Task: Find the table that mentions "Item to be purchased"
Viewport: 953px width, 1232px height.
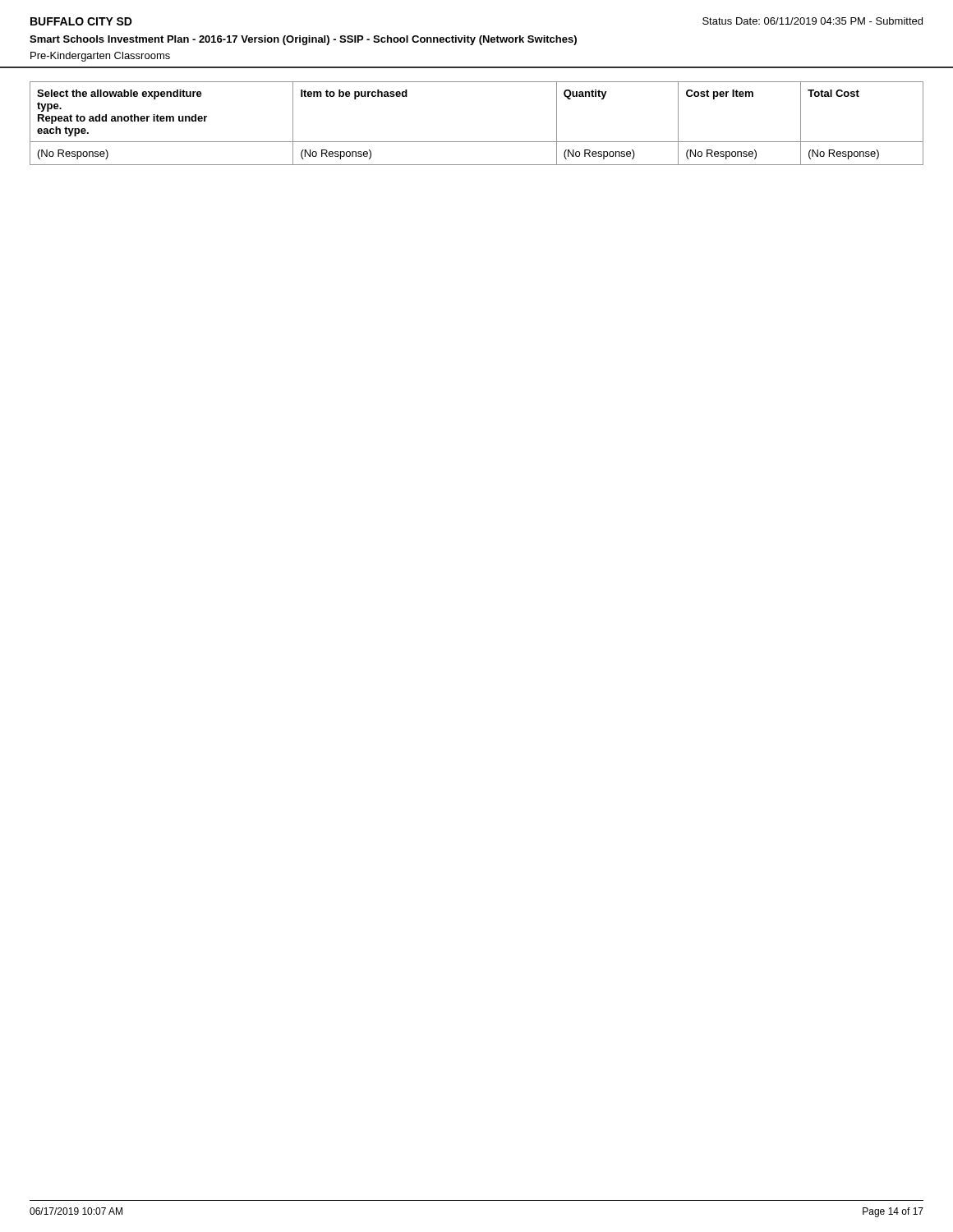Action: click(x=476, y=123)
